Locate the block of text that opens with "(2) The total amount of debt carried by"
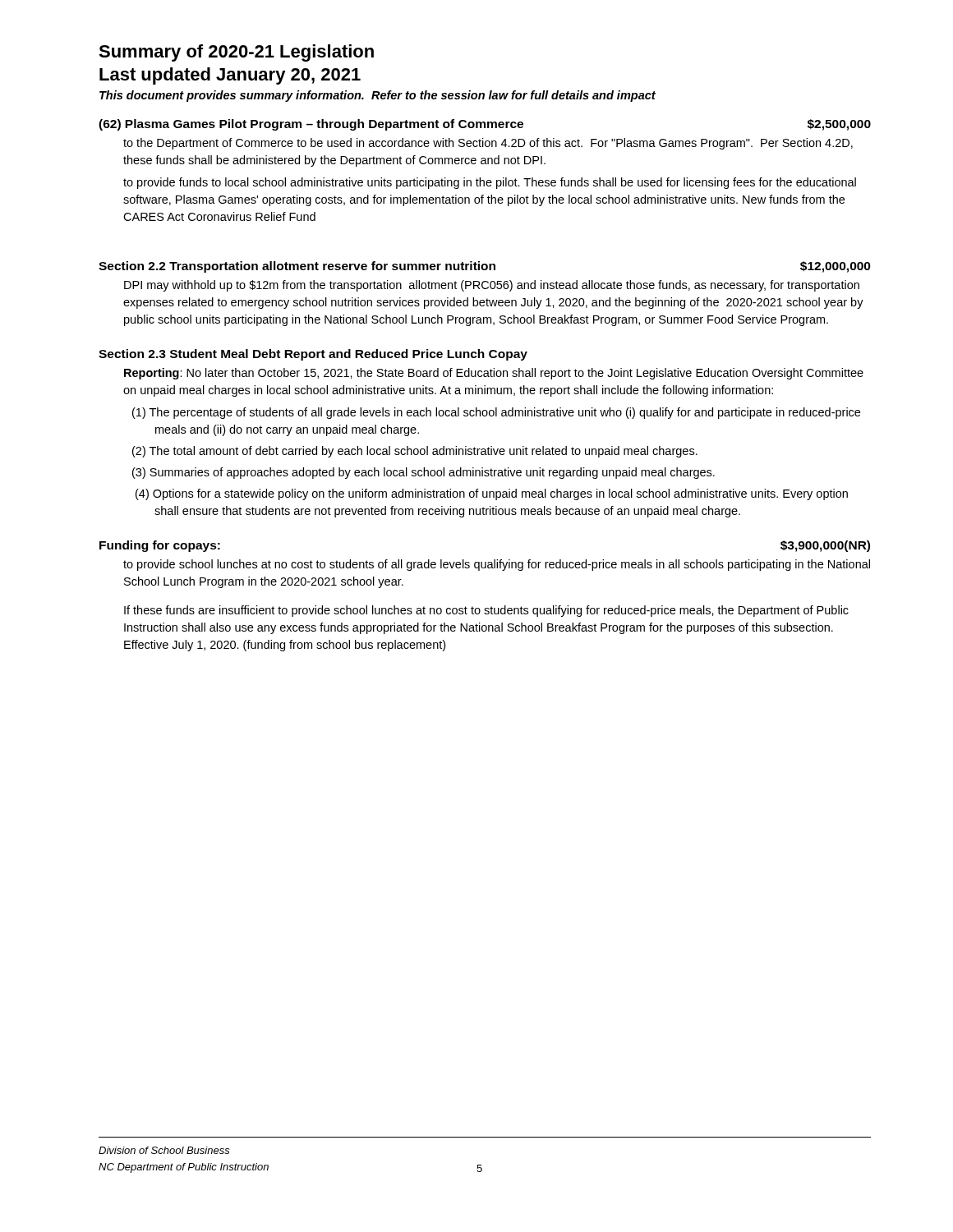 click(426, 451)
